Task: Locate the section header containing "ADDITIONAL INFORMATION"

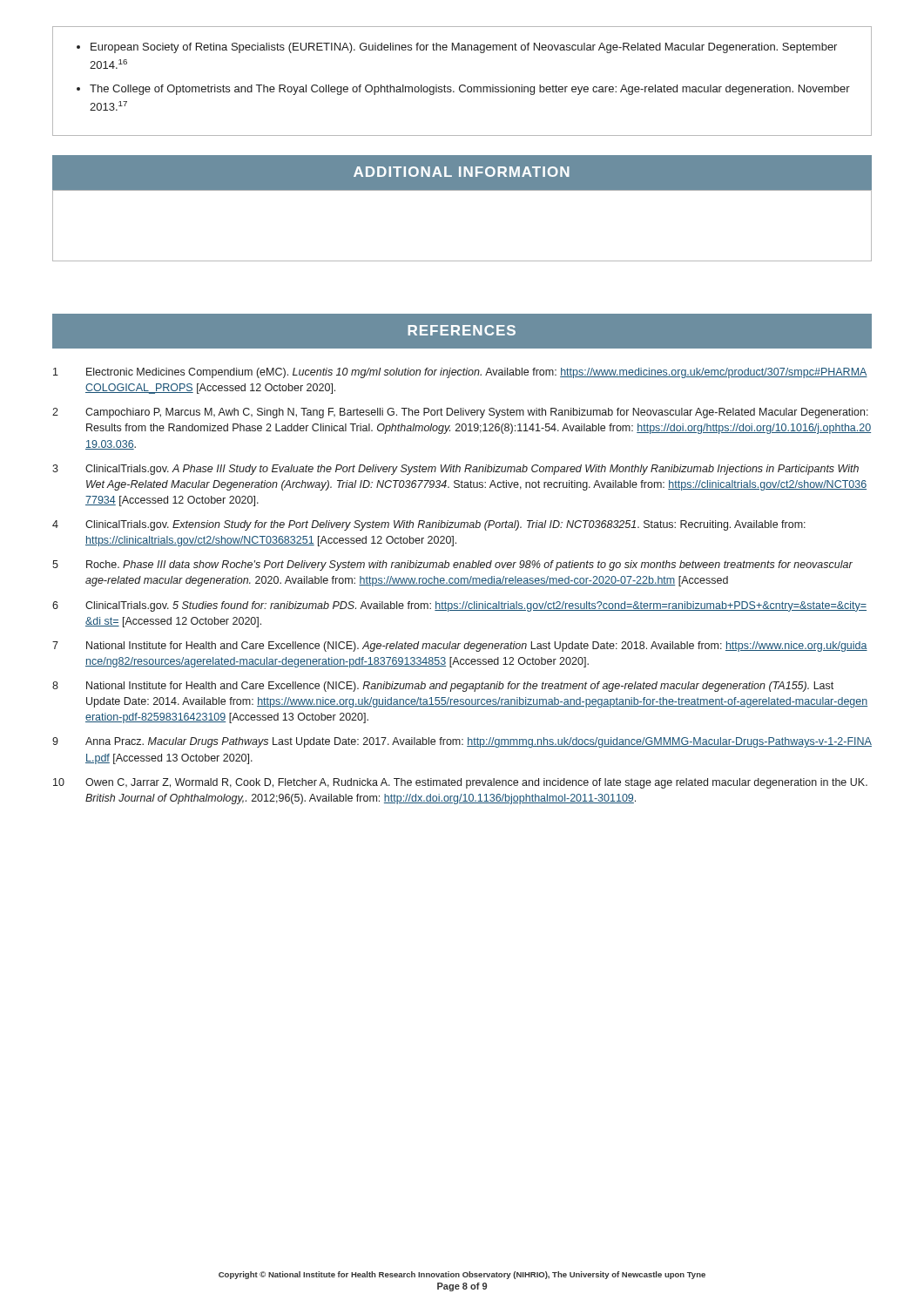Action: [462, 172]
